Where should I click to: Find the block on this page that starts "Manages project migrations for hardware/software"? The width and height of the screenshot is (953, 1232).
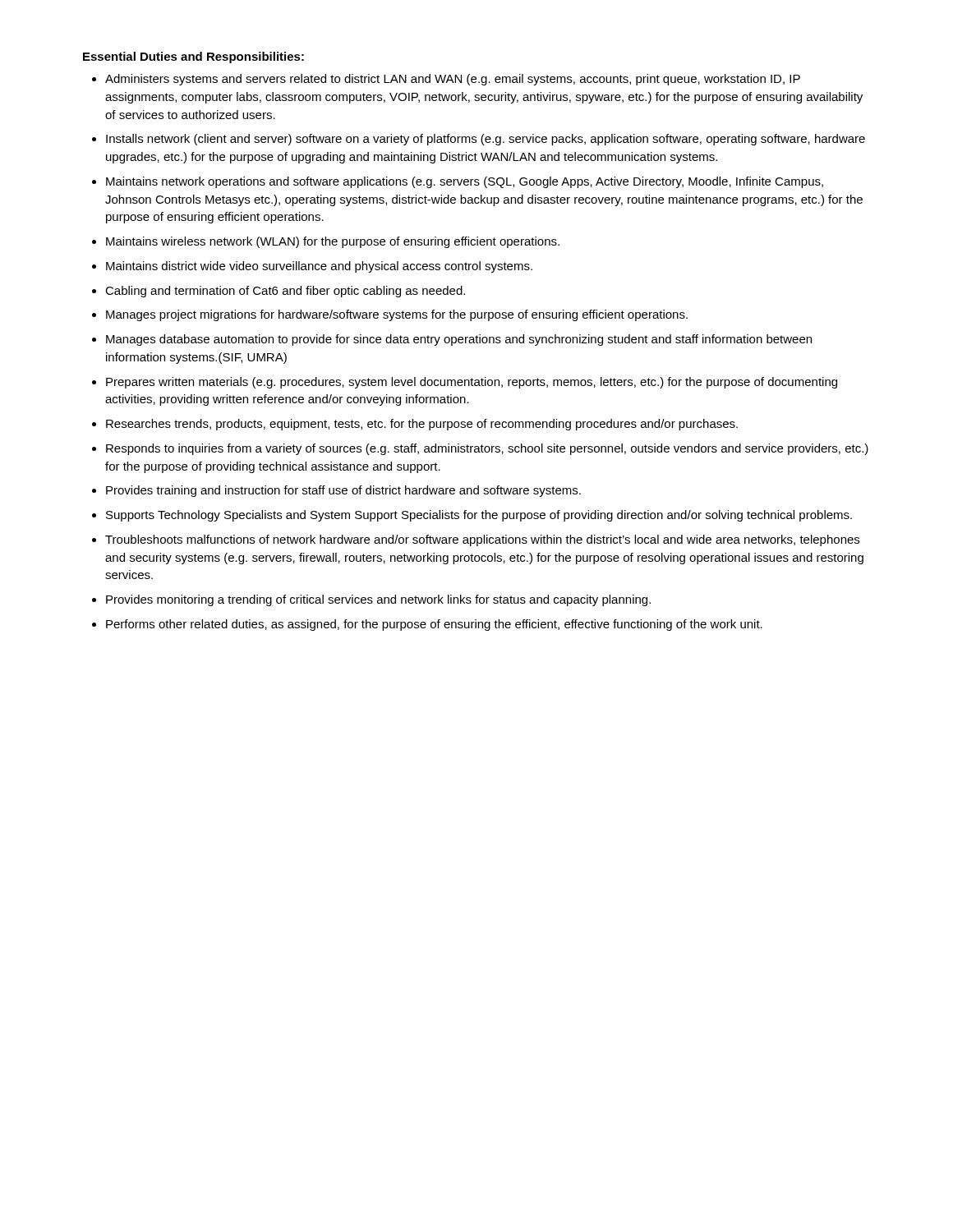(397, 314)
